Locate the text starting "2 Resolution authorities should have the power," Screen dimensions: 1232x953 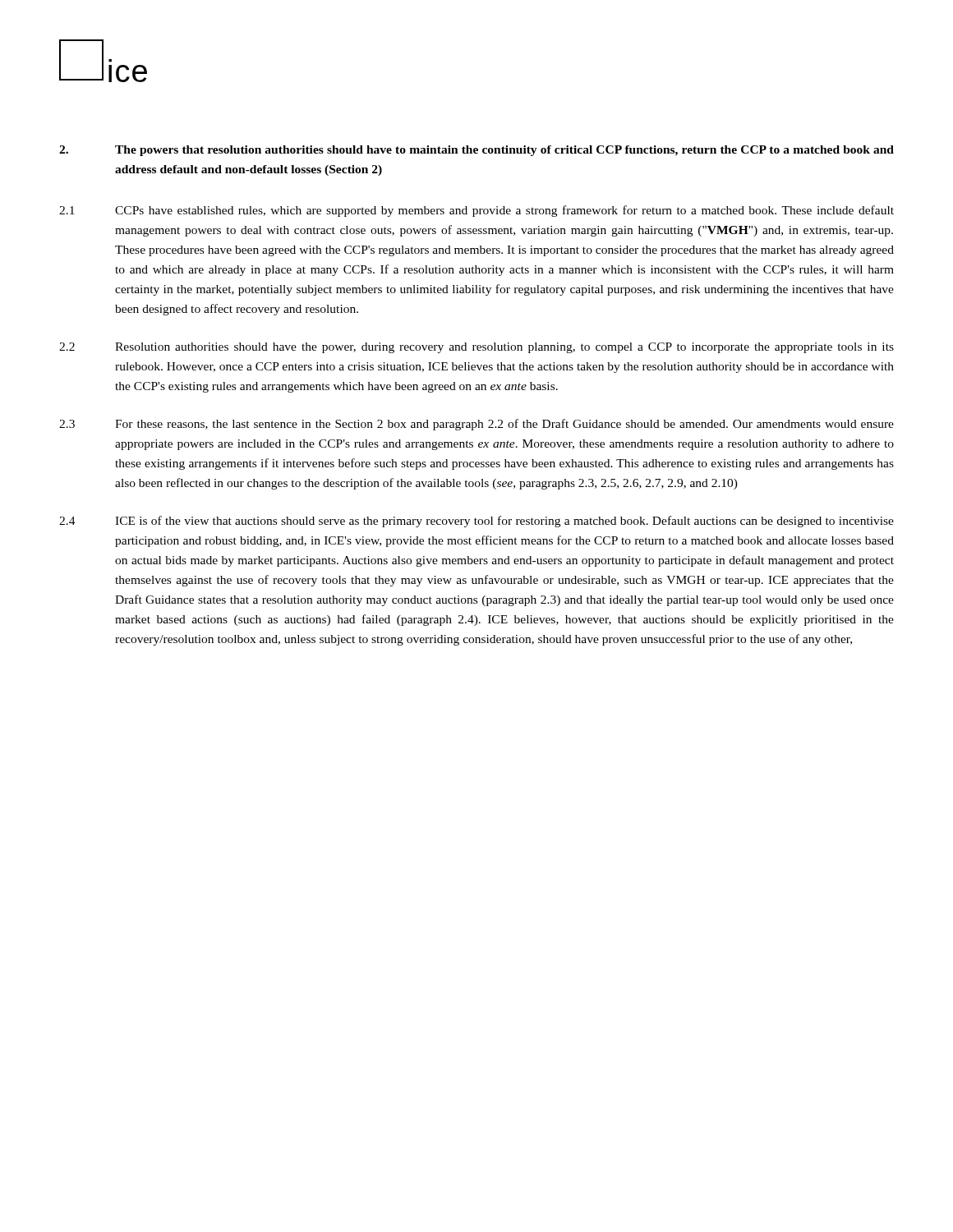pos(476,366)
